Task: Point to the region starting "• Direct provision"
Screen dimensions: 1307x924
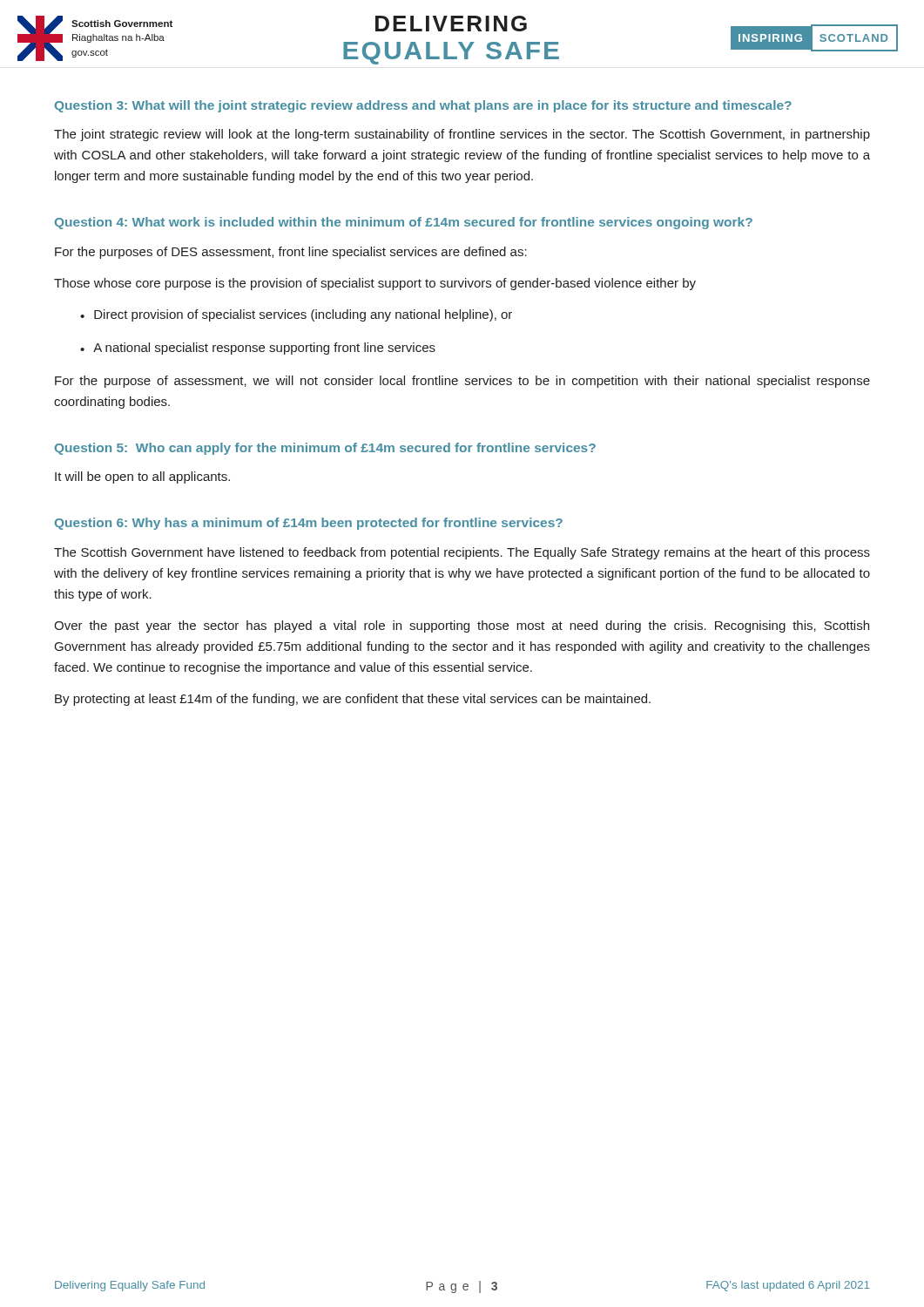Action: click(296, 315)
